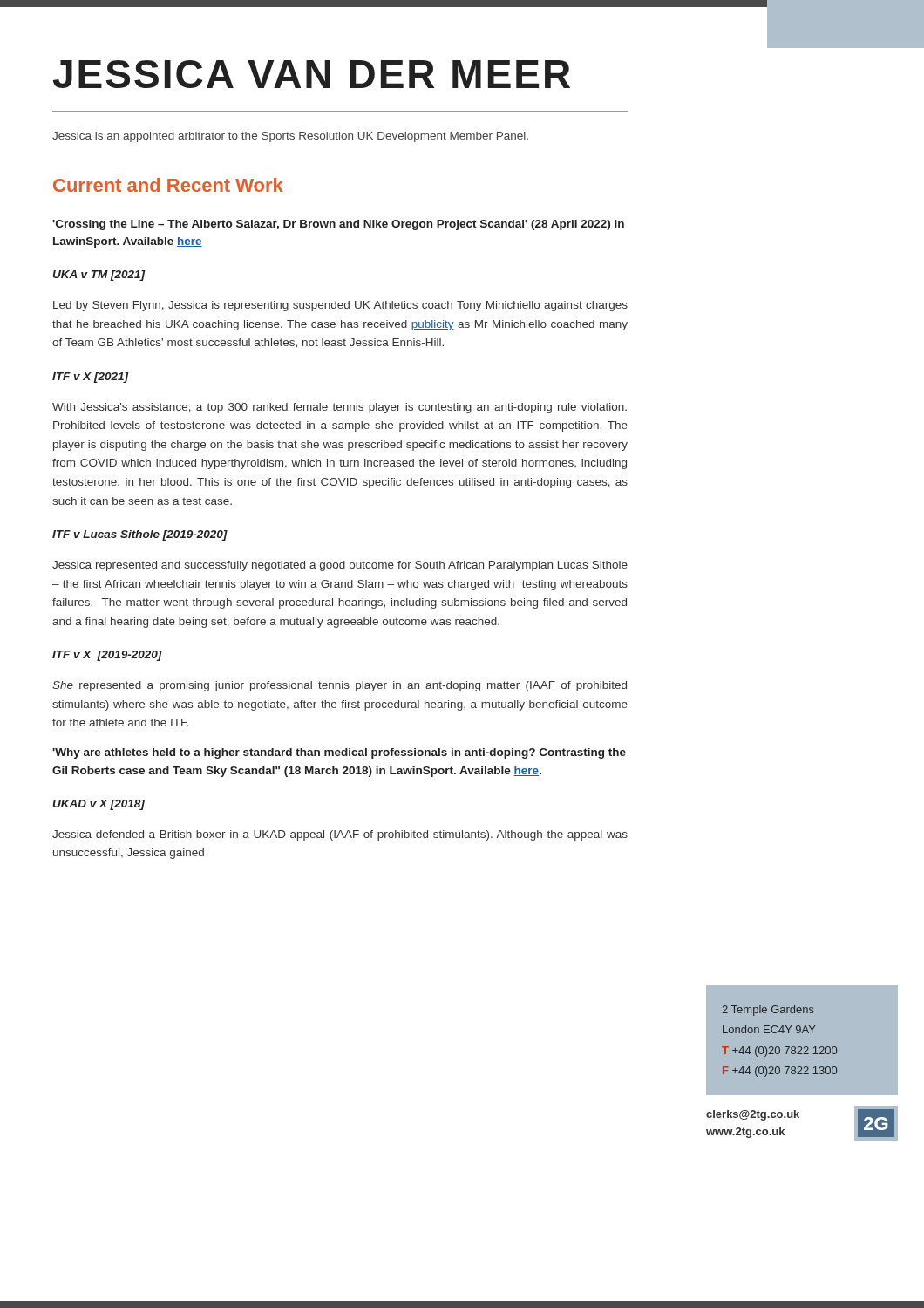Click on the text block that says "UKA v TM [2021] Led by"
Viewport: 924px width, 1308px height.
tap(340, 309)
